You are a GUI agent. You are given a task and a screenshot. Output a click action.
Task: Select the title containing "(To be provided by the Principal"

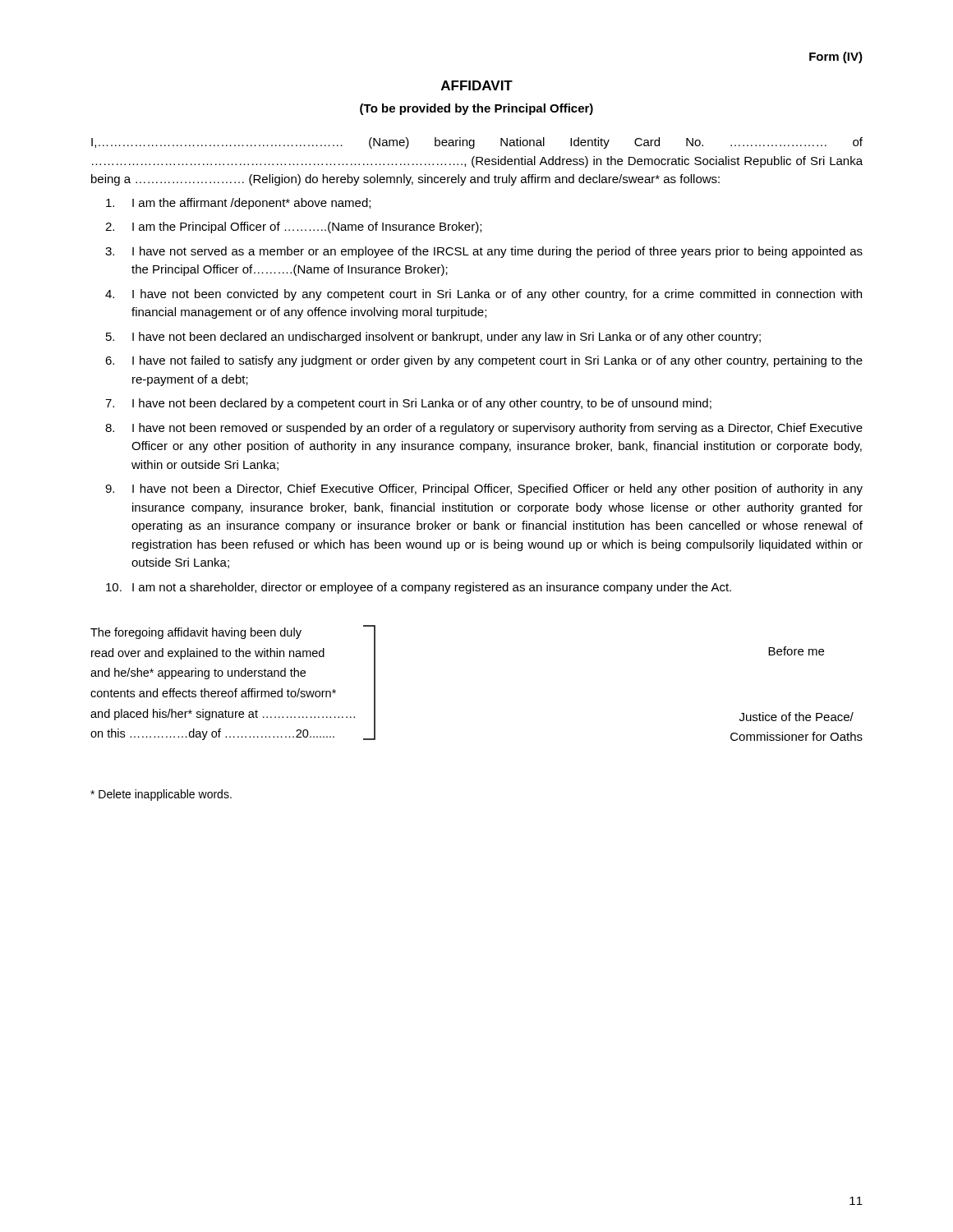click(476, 108)
